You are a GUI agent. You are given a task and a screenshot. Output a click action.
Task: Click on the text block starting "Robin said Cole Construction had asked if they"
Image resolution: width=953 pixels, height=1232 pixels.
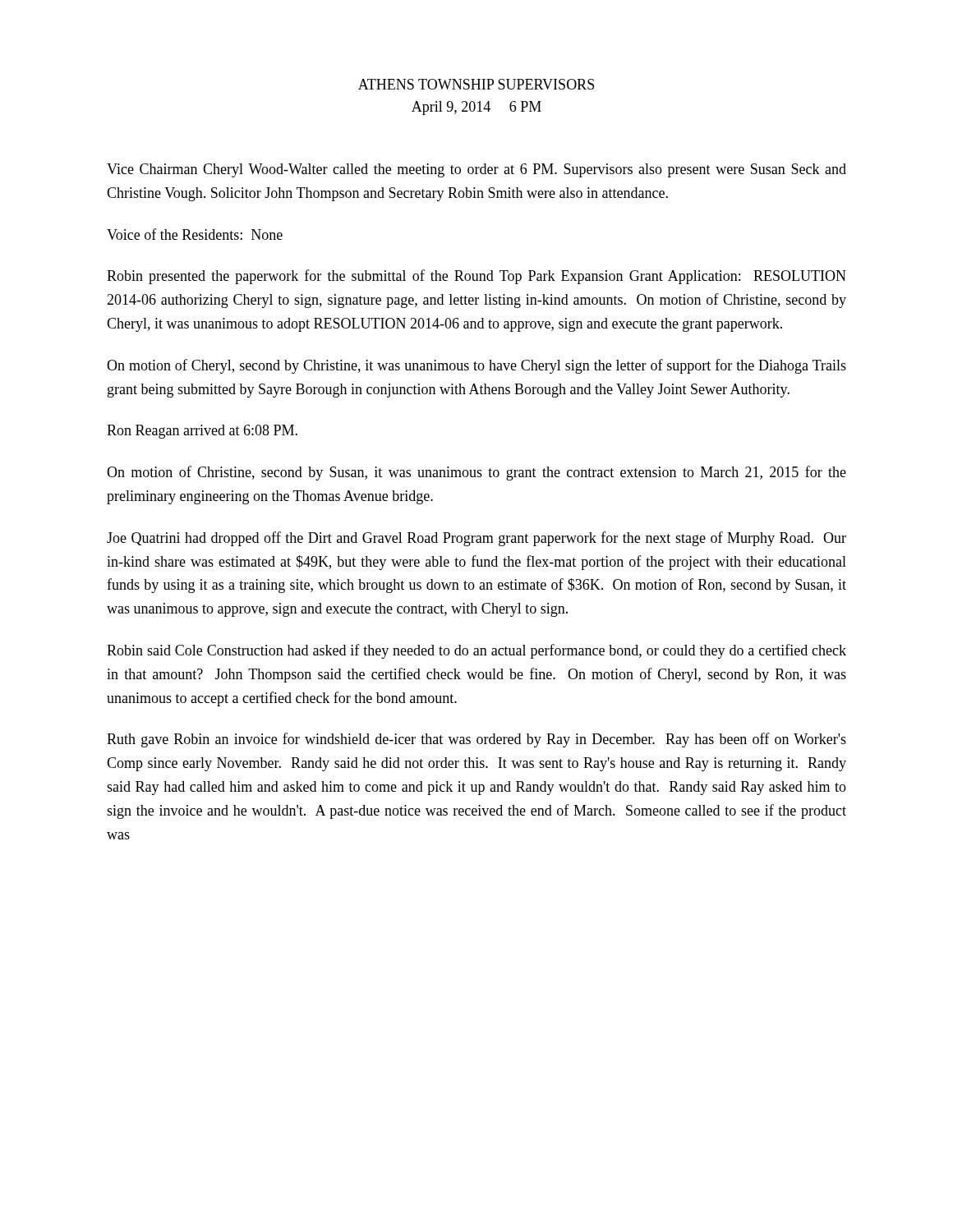476,674
